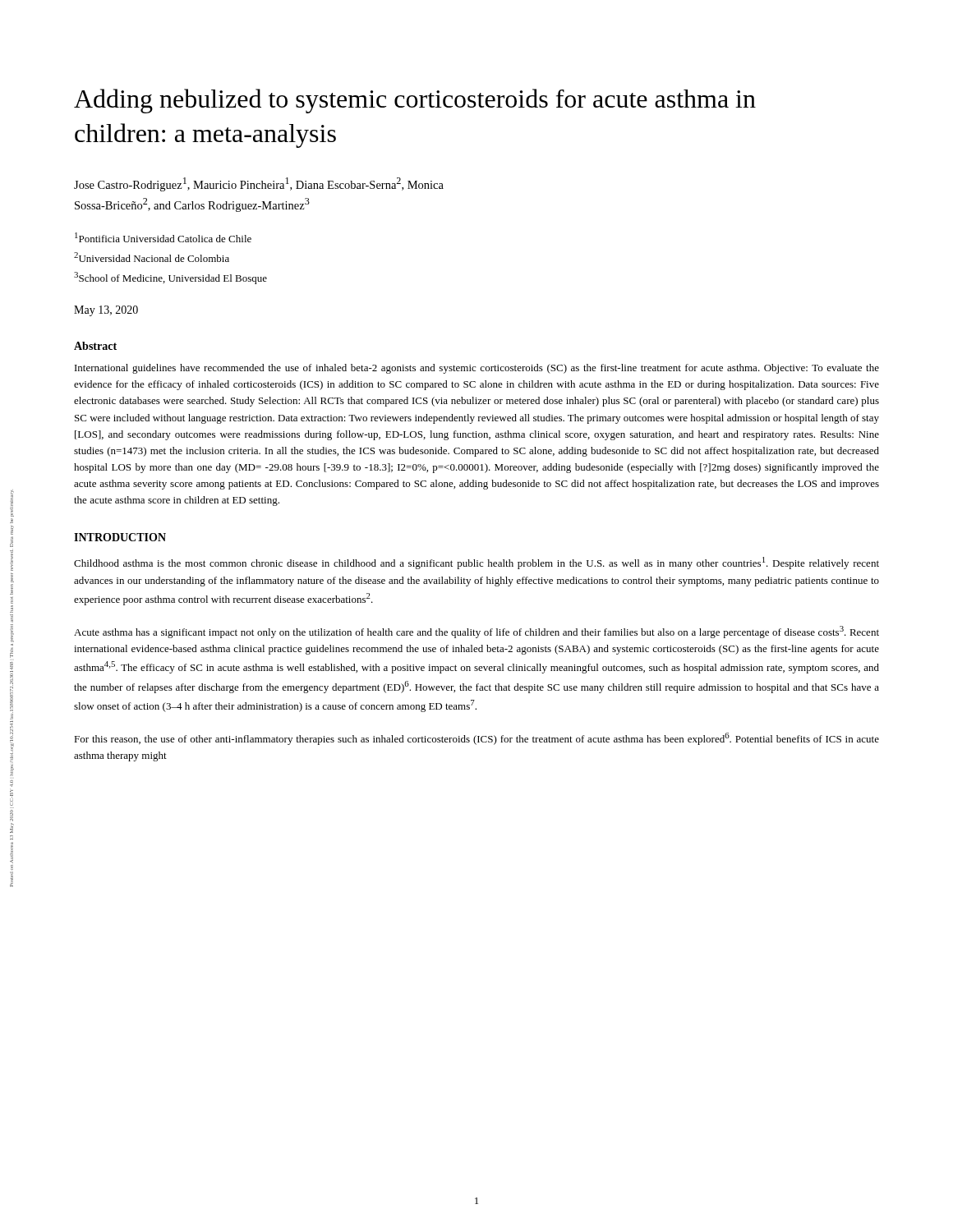
Task: Point to the text starting "May 13, 2020"
Action: tap(106, 310)
